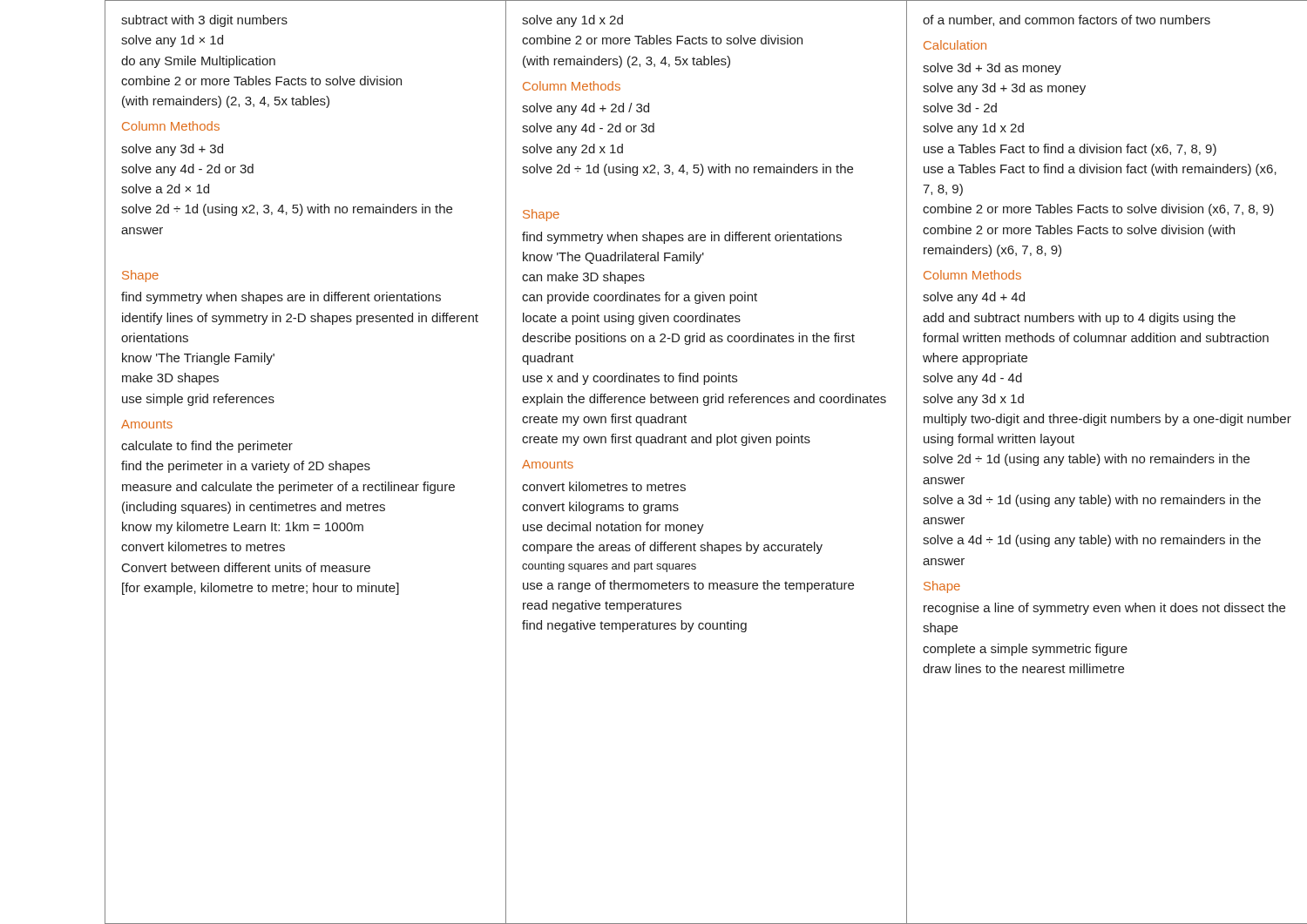This screenshot has width=1307, height=924.
Task: Navigate to the passage starting "can provide coordinates"
Action: tap(640, 297)
